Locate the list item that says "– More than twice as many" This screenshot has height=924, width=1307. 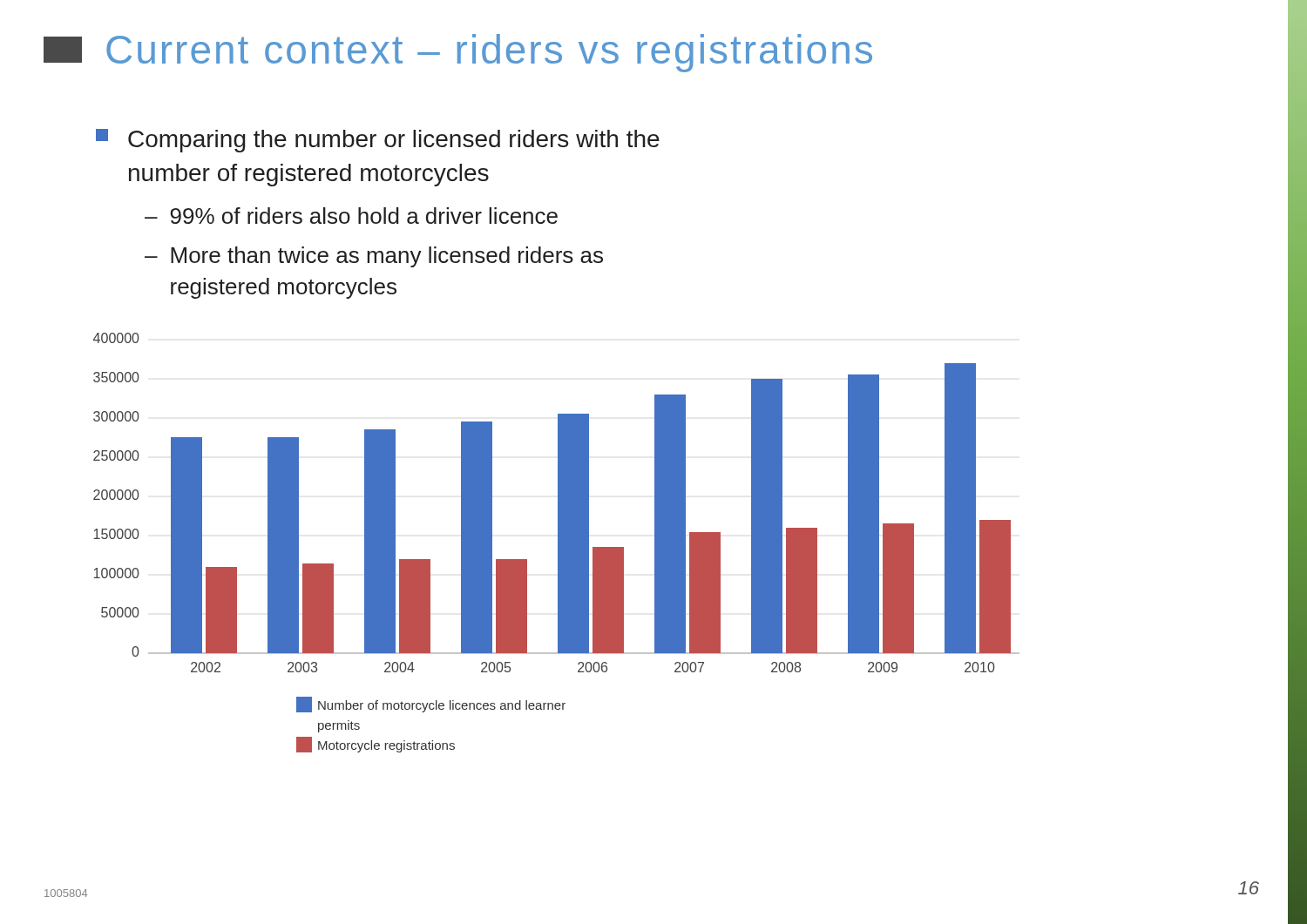click(x=374, y=271)
